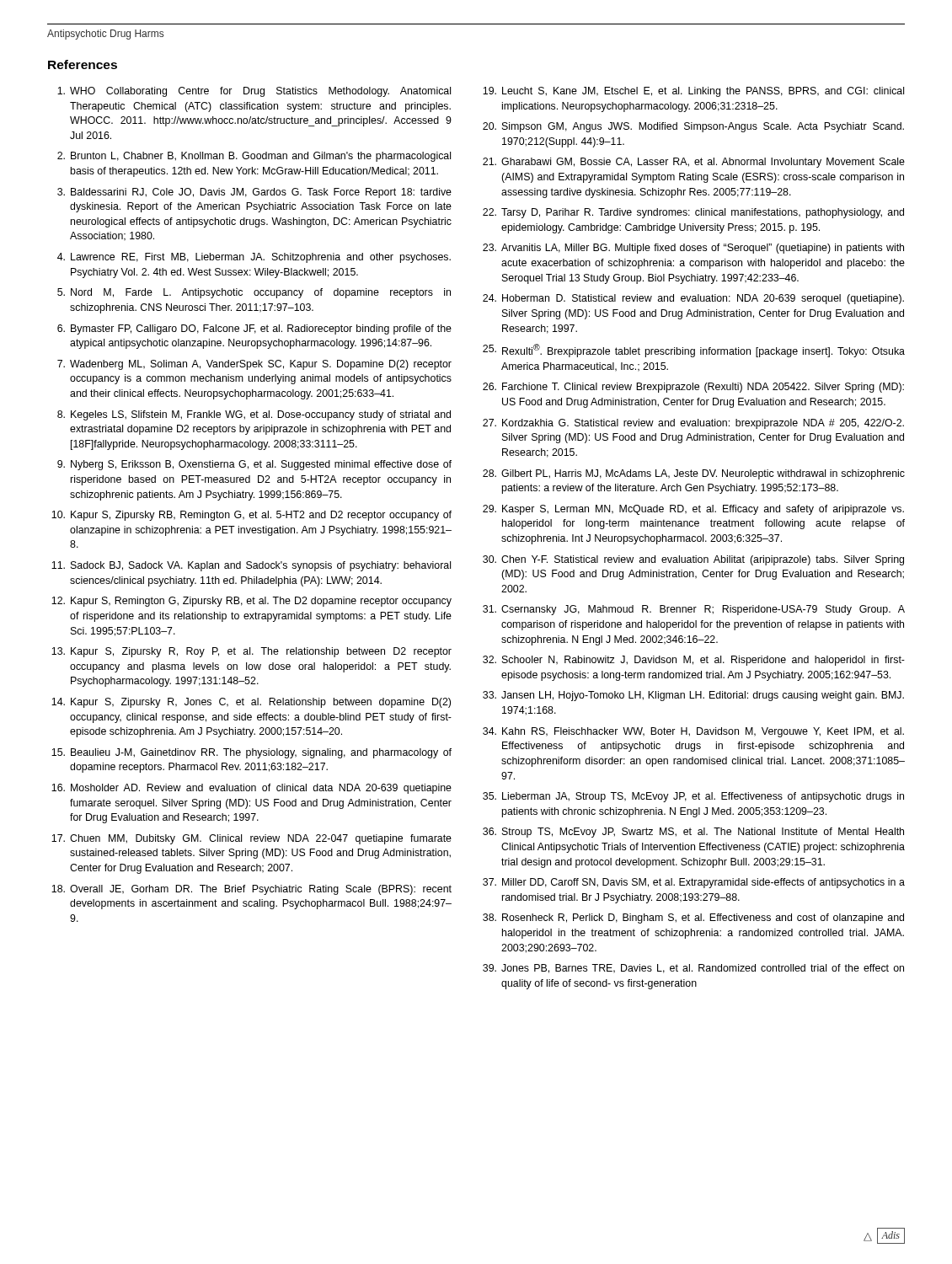Navigate to the block starting "7. Wadenberg ML, Soliman"
The height and width of the screenshot is (1264, 952).
(x=249, y=379)
